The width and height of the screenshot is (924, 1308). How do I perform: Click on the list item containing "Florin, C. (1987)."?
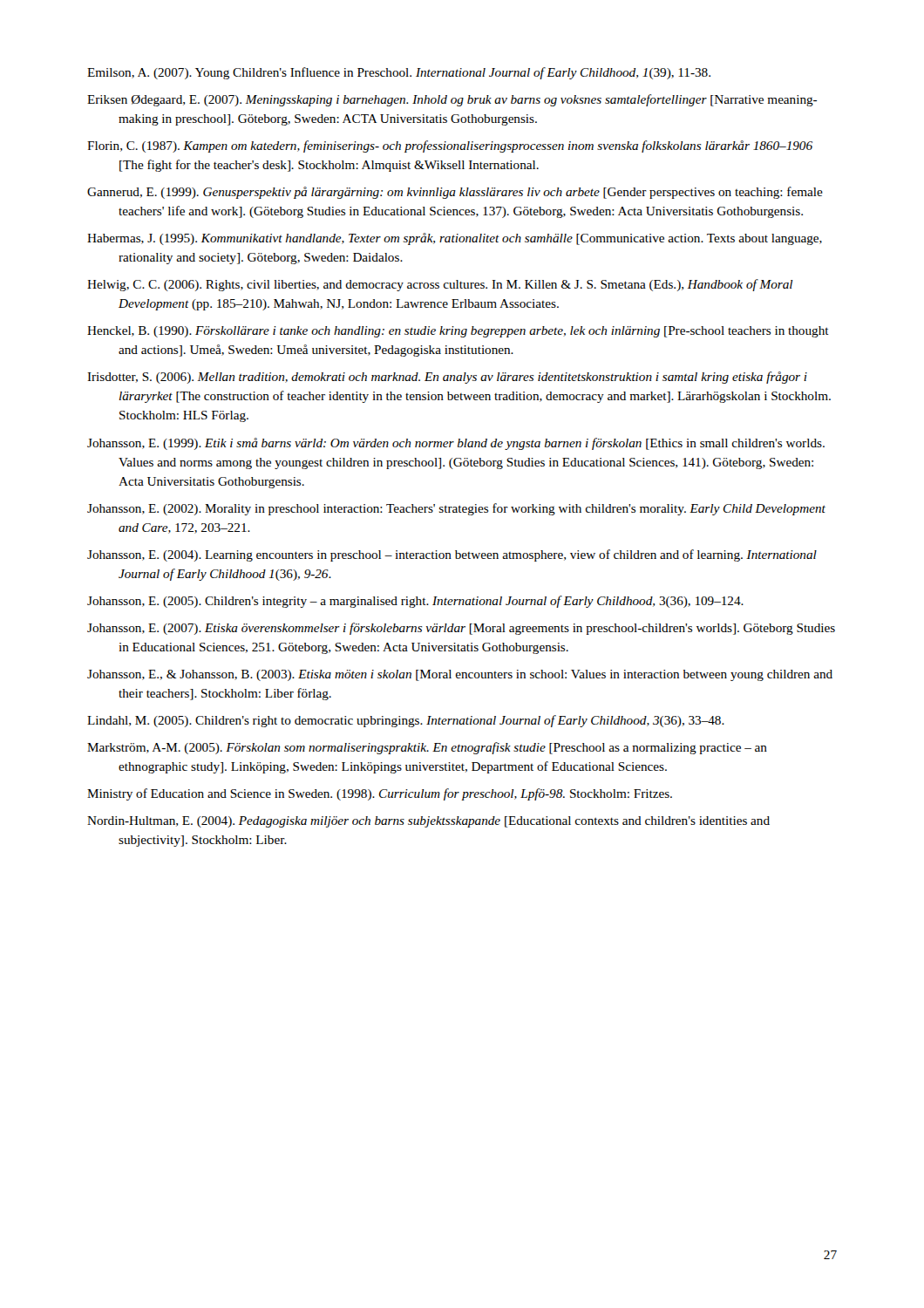tap(466, 155)
